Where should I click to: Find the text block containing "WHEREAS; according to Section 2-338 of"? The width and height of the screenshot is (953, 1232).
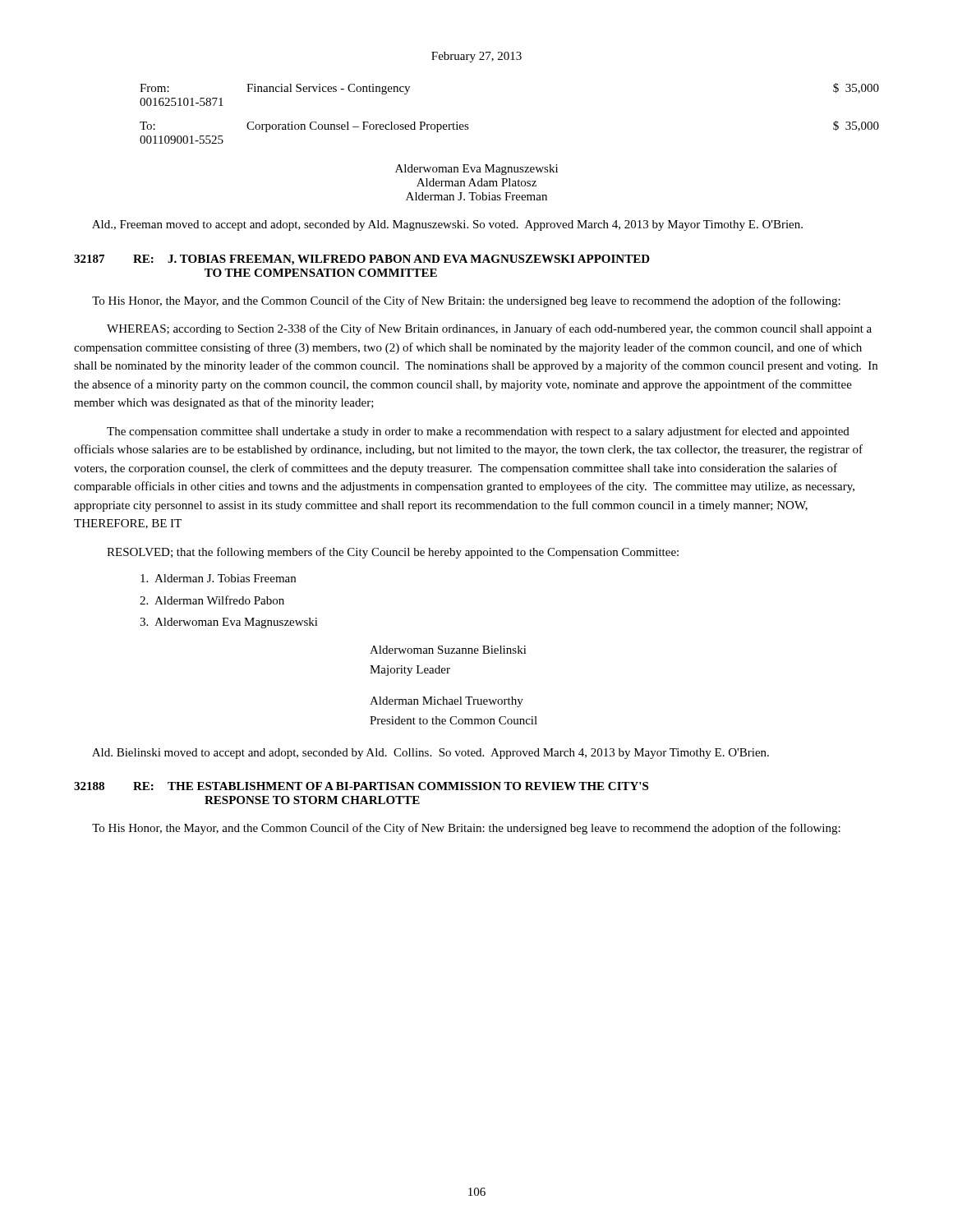point(476,365)
